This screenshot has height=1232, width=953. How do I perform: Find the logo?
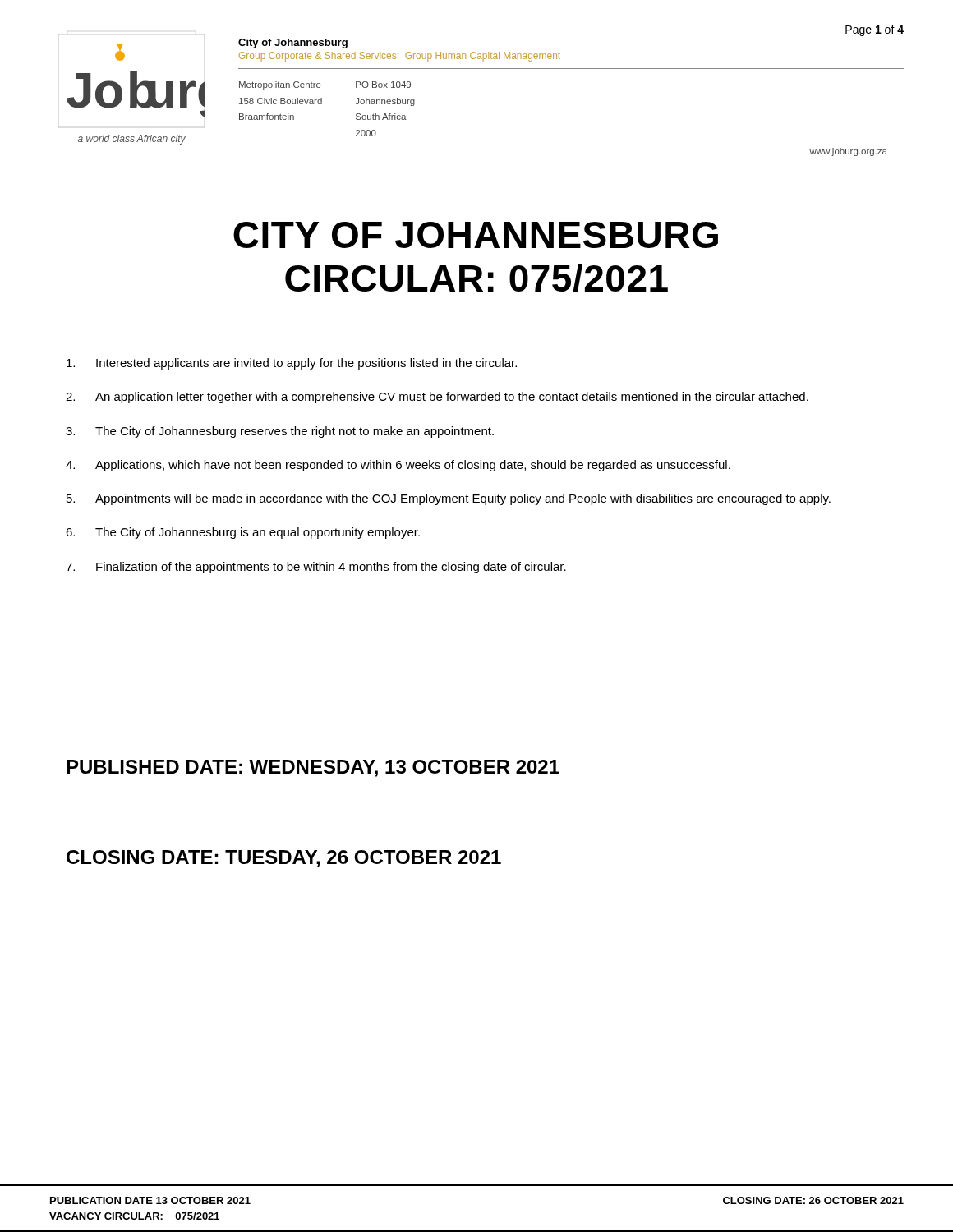[x=131, y=87]
